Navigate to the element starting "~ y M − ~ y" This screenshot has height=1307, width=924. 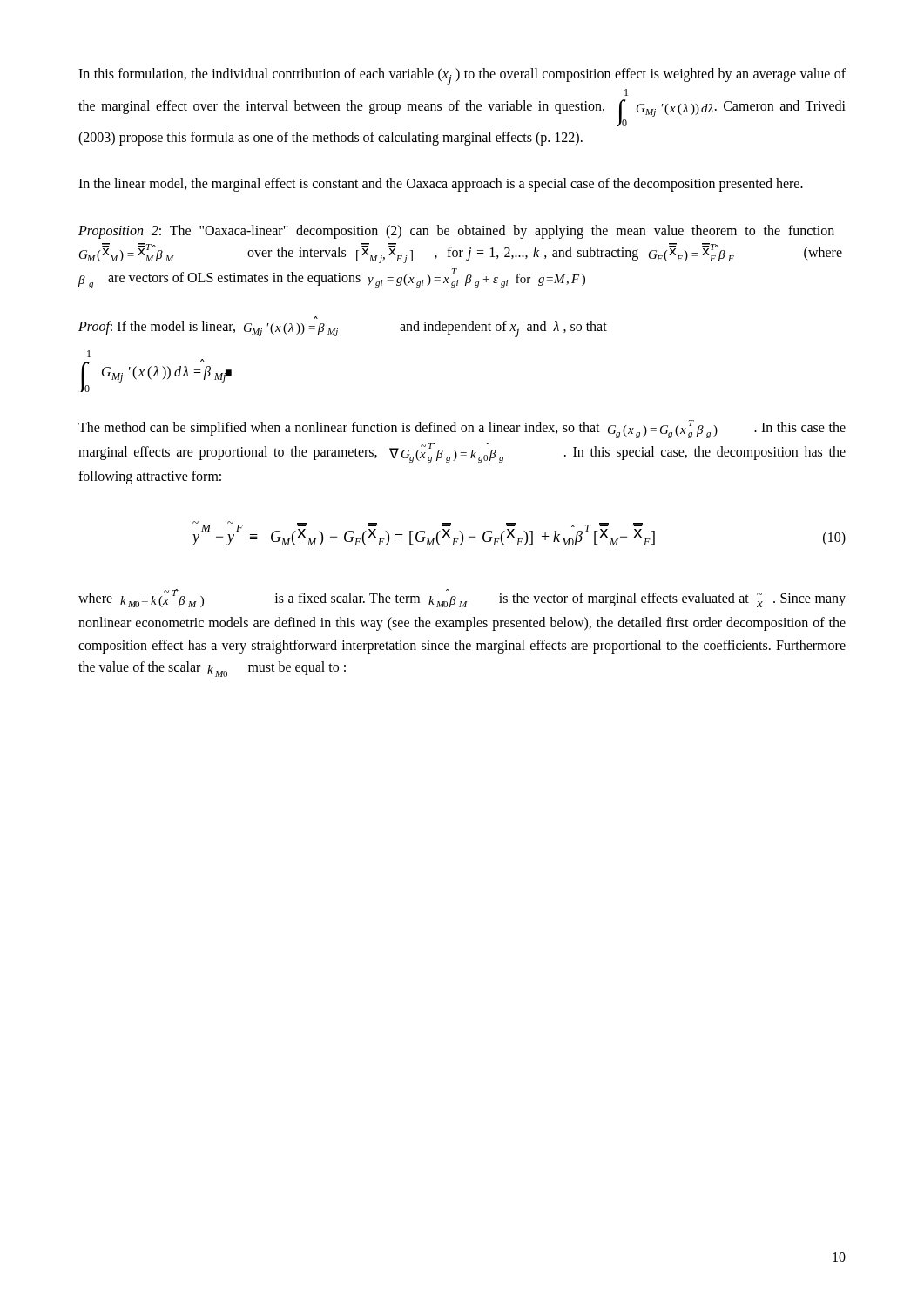coord(519,537)
